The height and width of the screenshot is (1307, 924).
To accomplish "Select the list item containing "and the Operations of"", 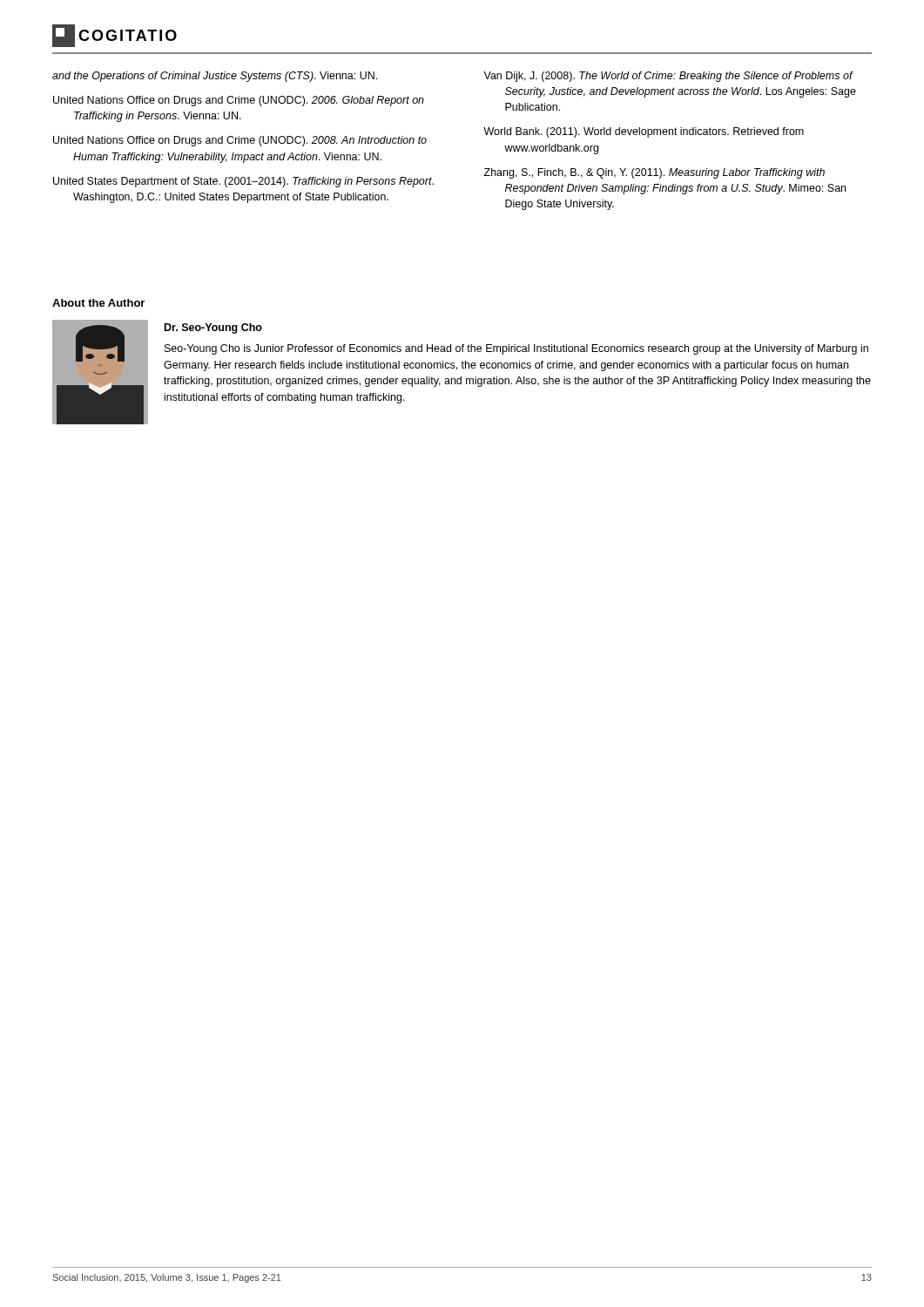I will [x=246, y=76].
